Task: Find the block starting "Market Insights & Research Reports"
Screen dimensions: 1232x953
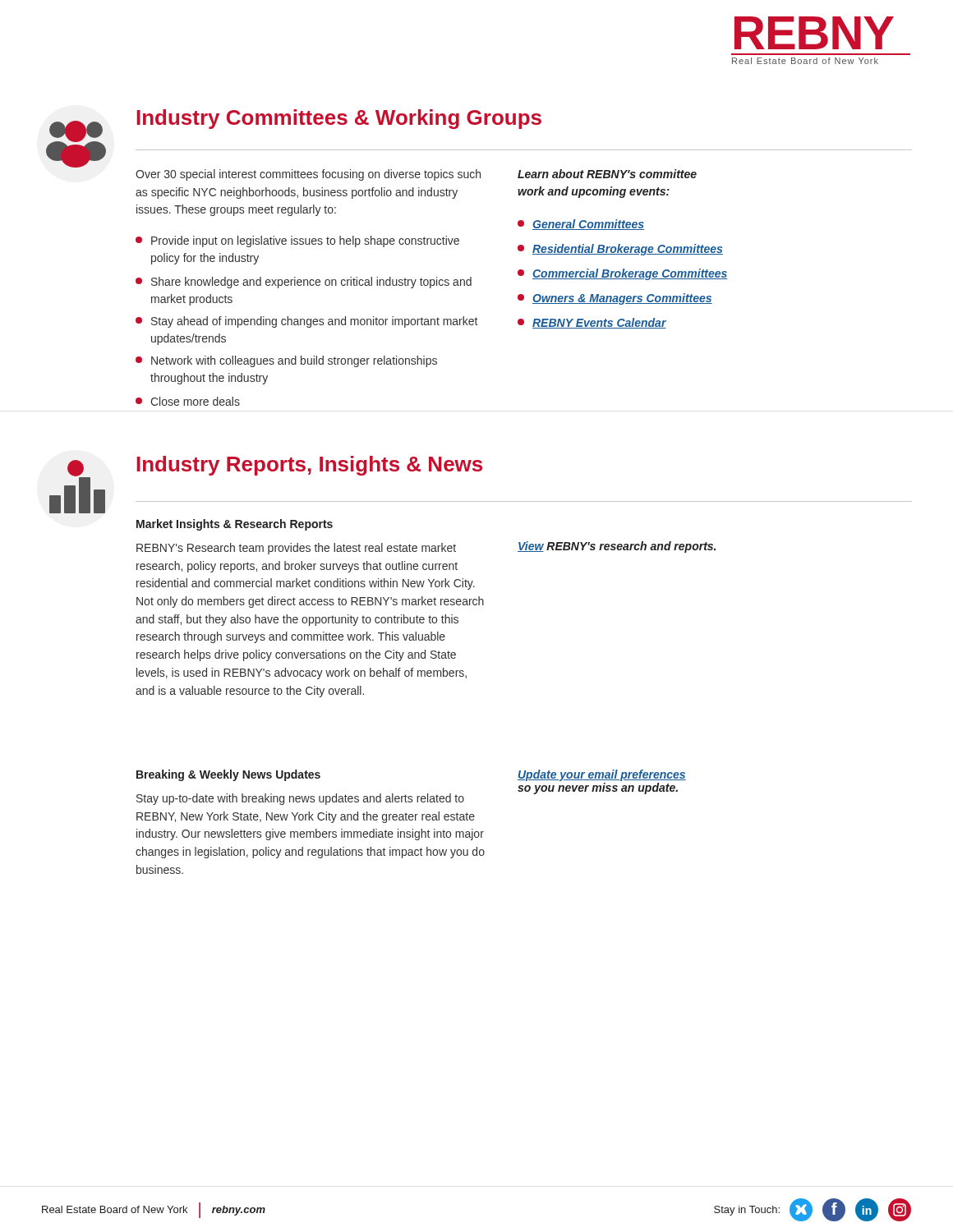Action: [310, 524]
